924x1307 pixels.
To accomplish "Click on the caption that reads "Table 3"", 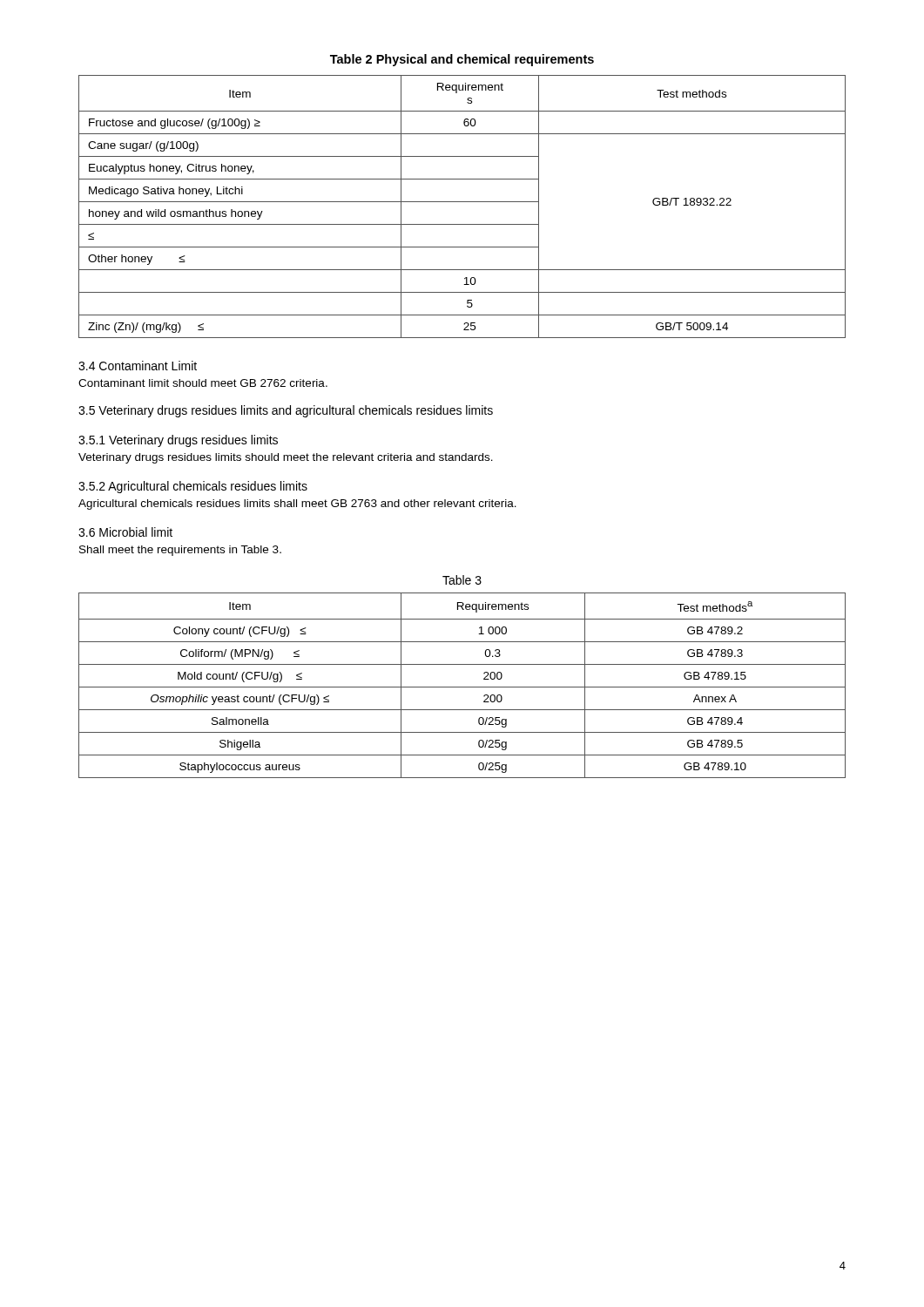I will click(462, 580).
